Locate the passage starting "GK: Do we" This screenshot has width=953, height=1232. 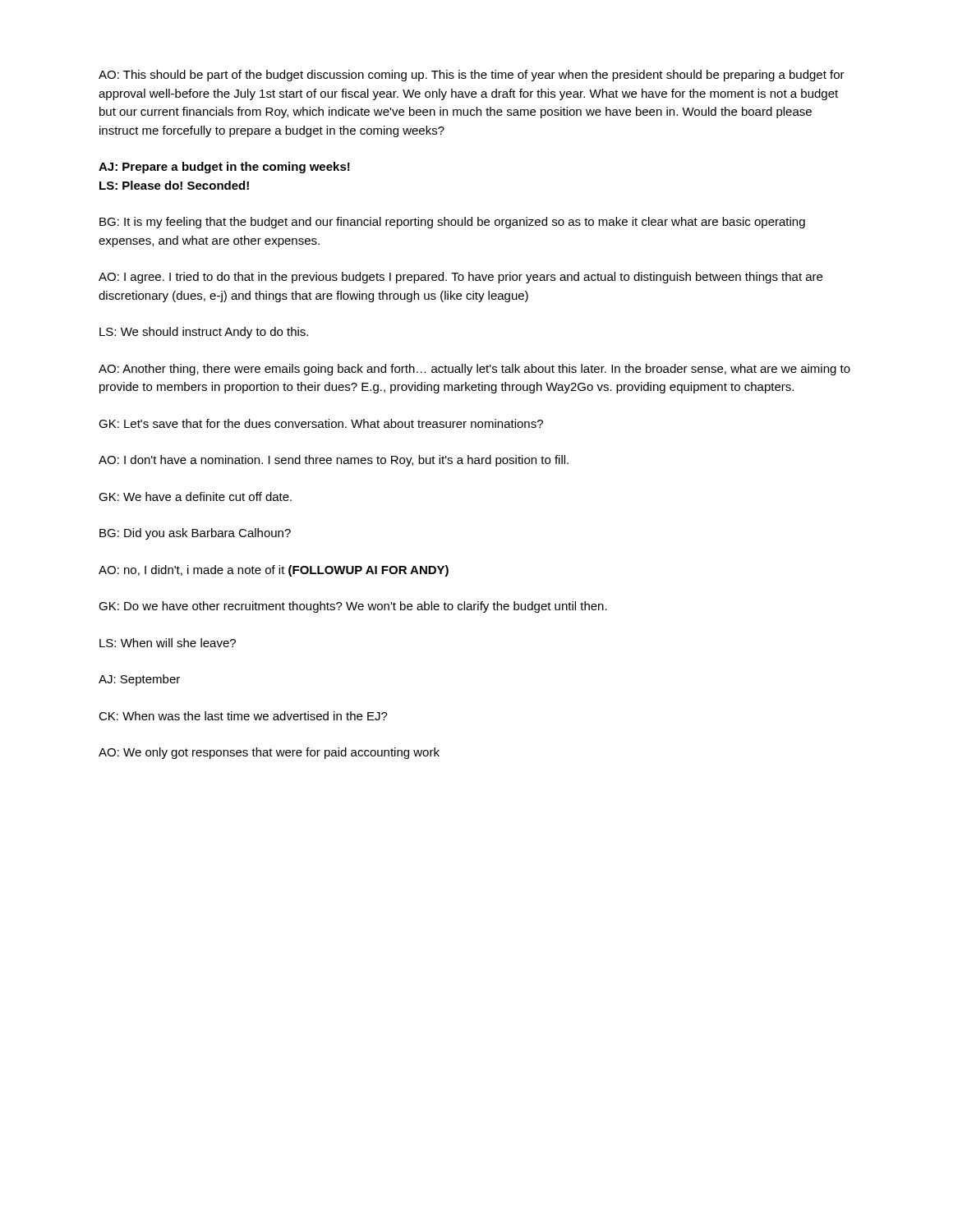point(353,606)
